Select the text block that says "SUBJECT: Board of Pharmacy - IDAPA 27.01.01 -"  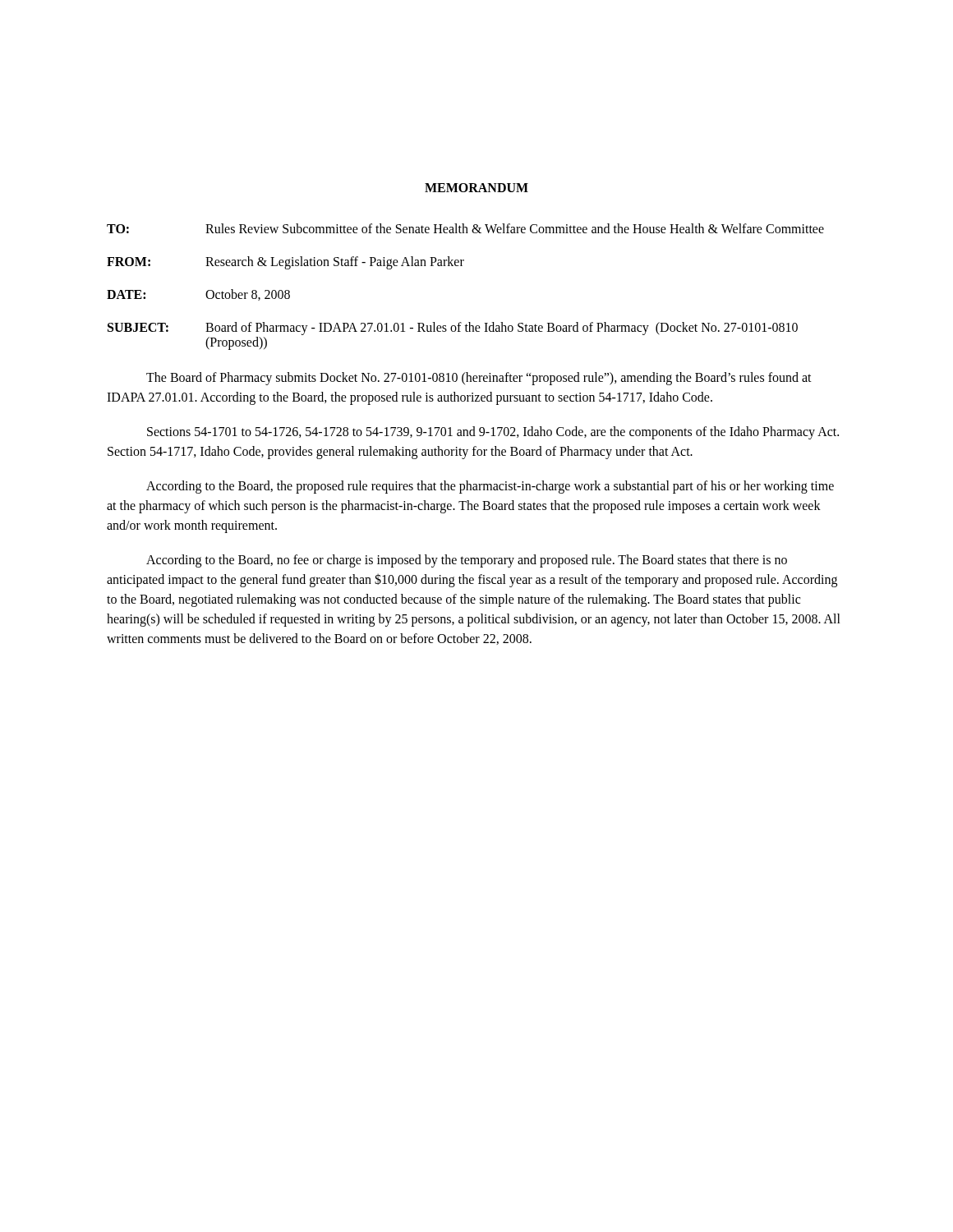click(476, 335)
